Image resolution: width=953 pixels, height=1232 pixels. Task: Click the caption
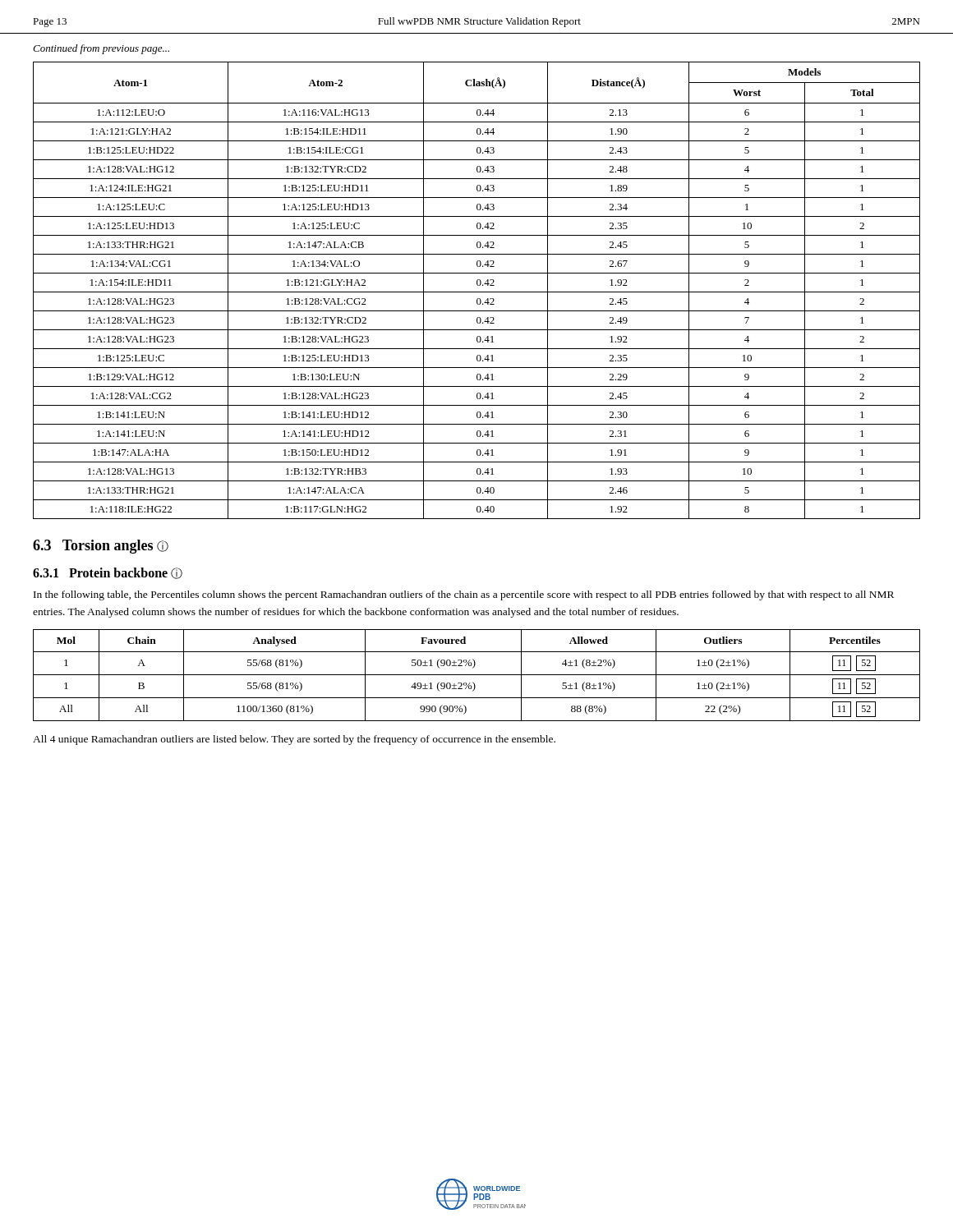[x=102, y=48]
